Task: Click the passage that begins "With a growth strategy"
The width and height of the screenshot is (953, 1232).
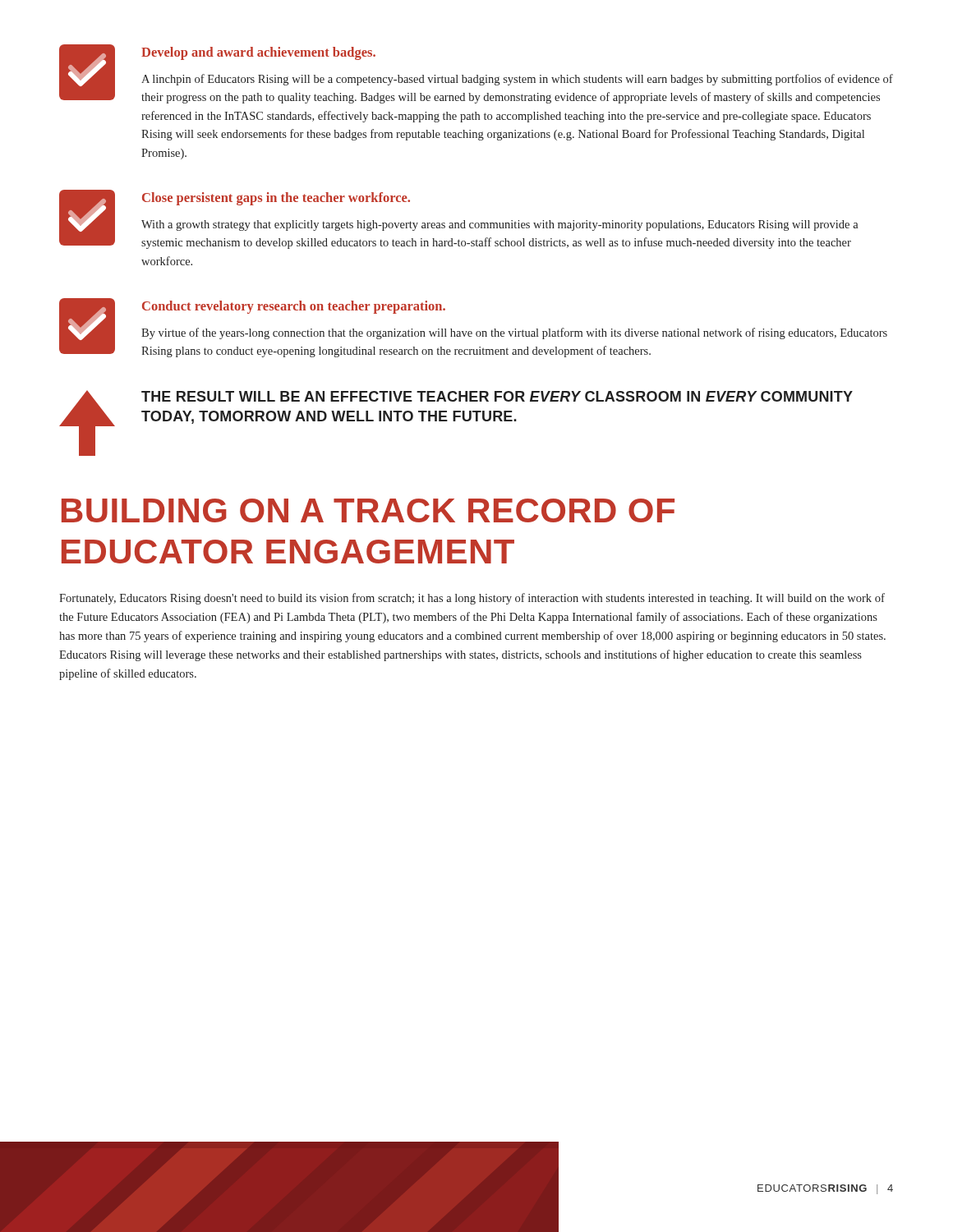Action: (x=500, y=243)
